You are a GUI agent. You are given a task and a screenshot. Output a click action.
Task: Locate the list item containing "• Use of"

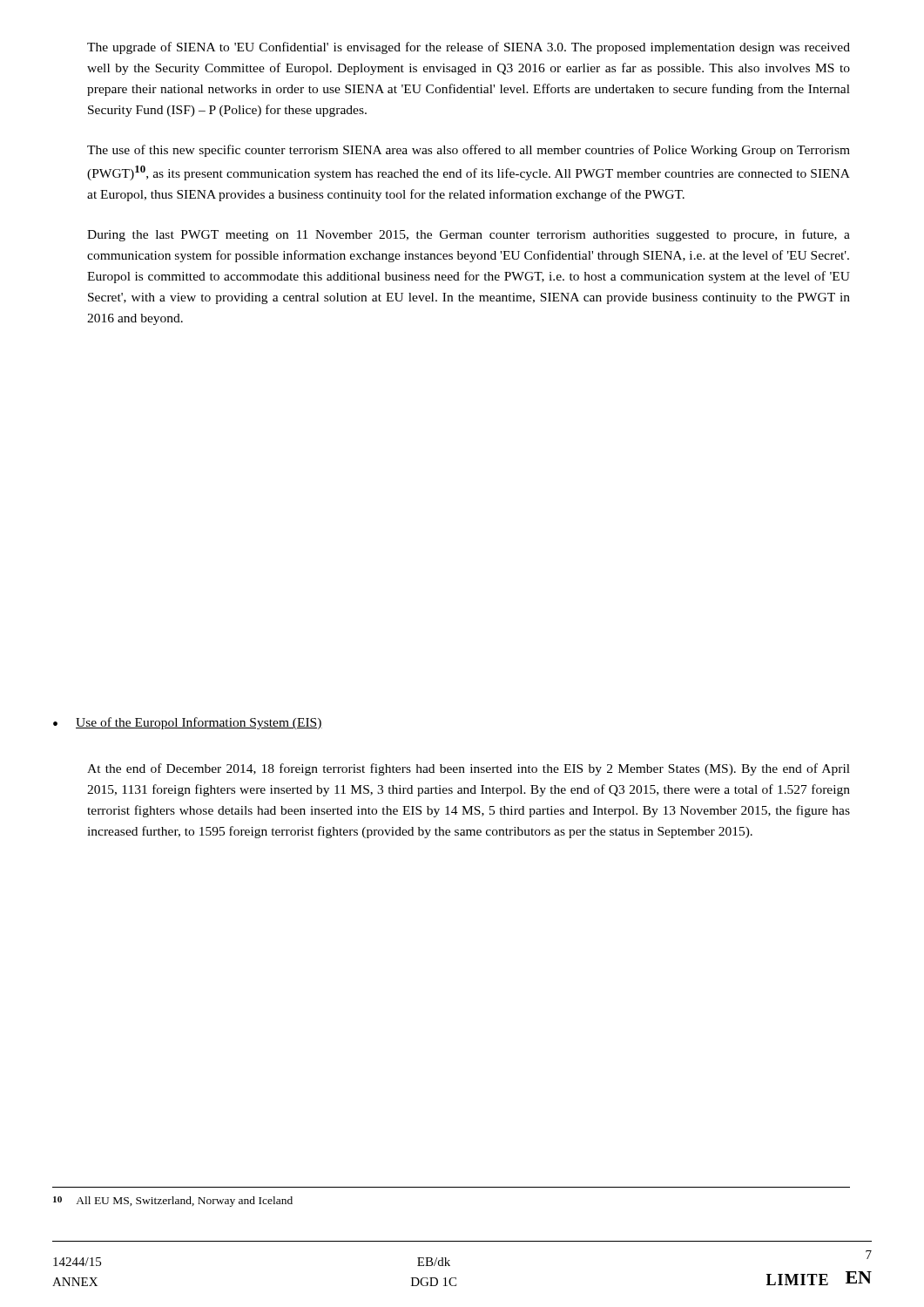click(x=187, y=725)
